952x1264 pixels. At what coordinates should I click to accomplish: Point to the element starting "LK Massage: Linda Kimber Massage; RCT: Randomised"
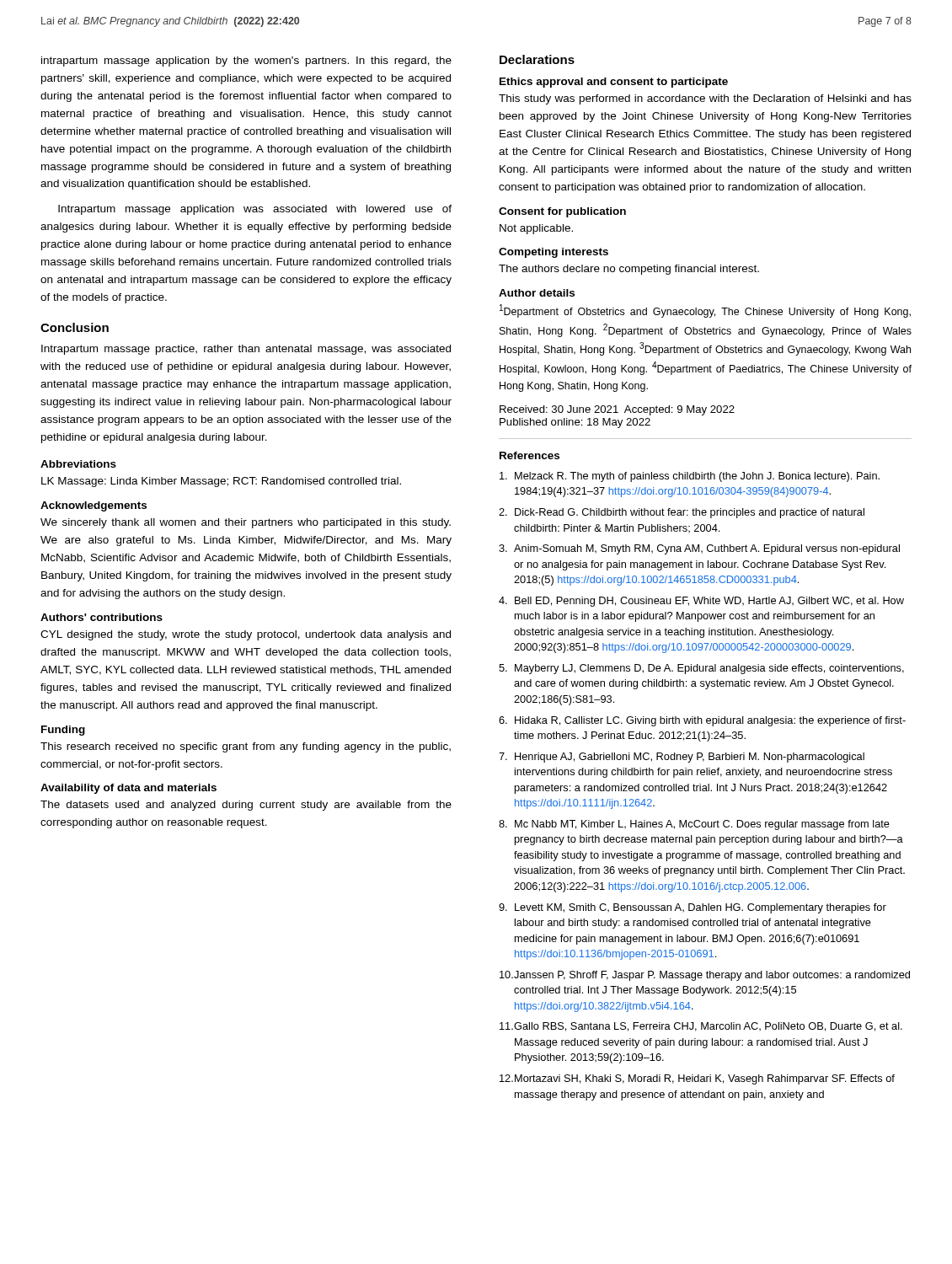click(x=246, y=482)
